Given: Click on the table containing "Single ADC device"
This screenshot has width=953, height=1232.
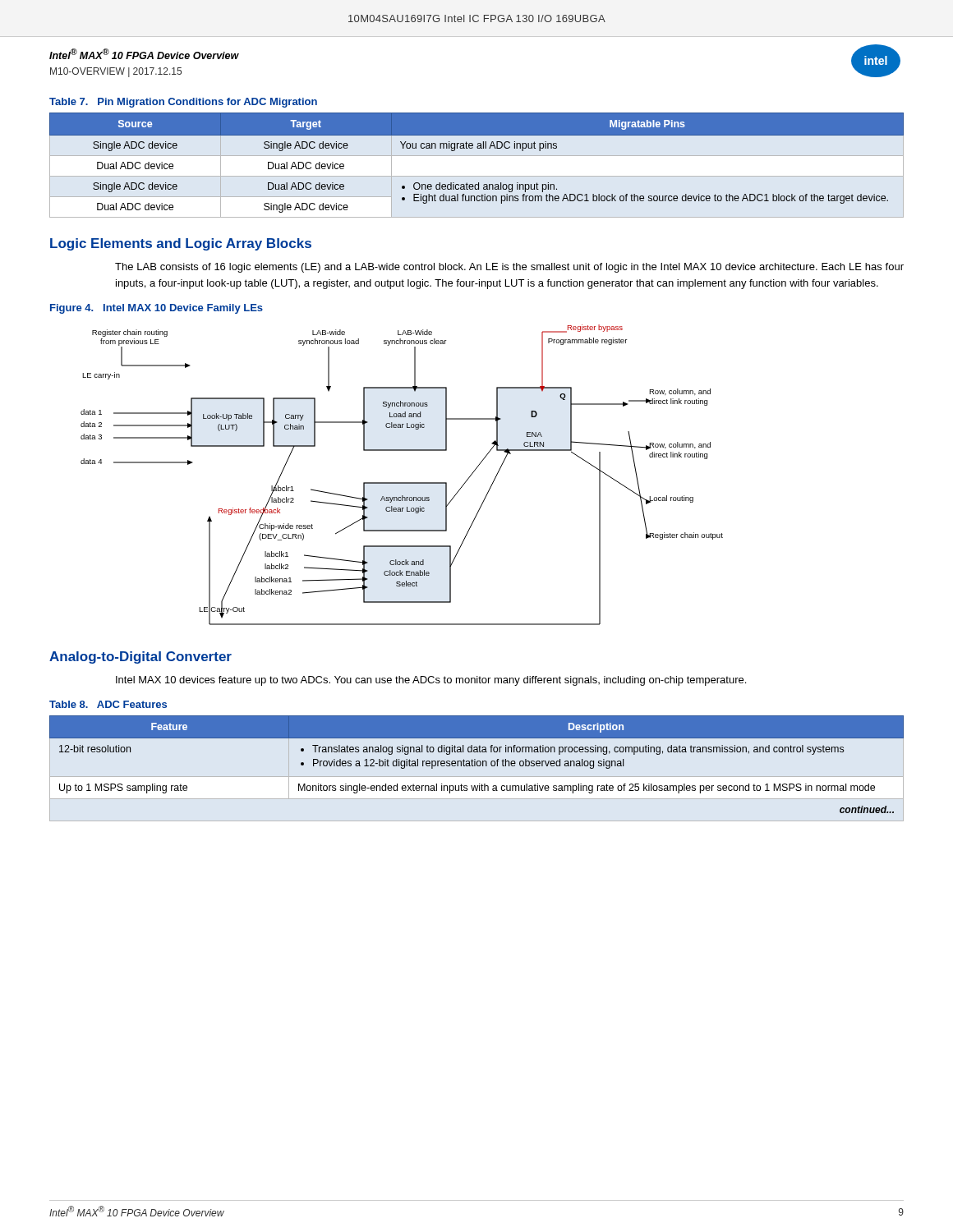Looking at the screenshot, I should click(x=476, y=165).
